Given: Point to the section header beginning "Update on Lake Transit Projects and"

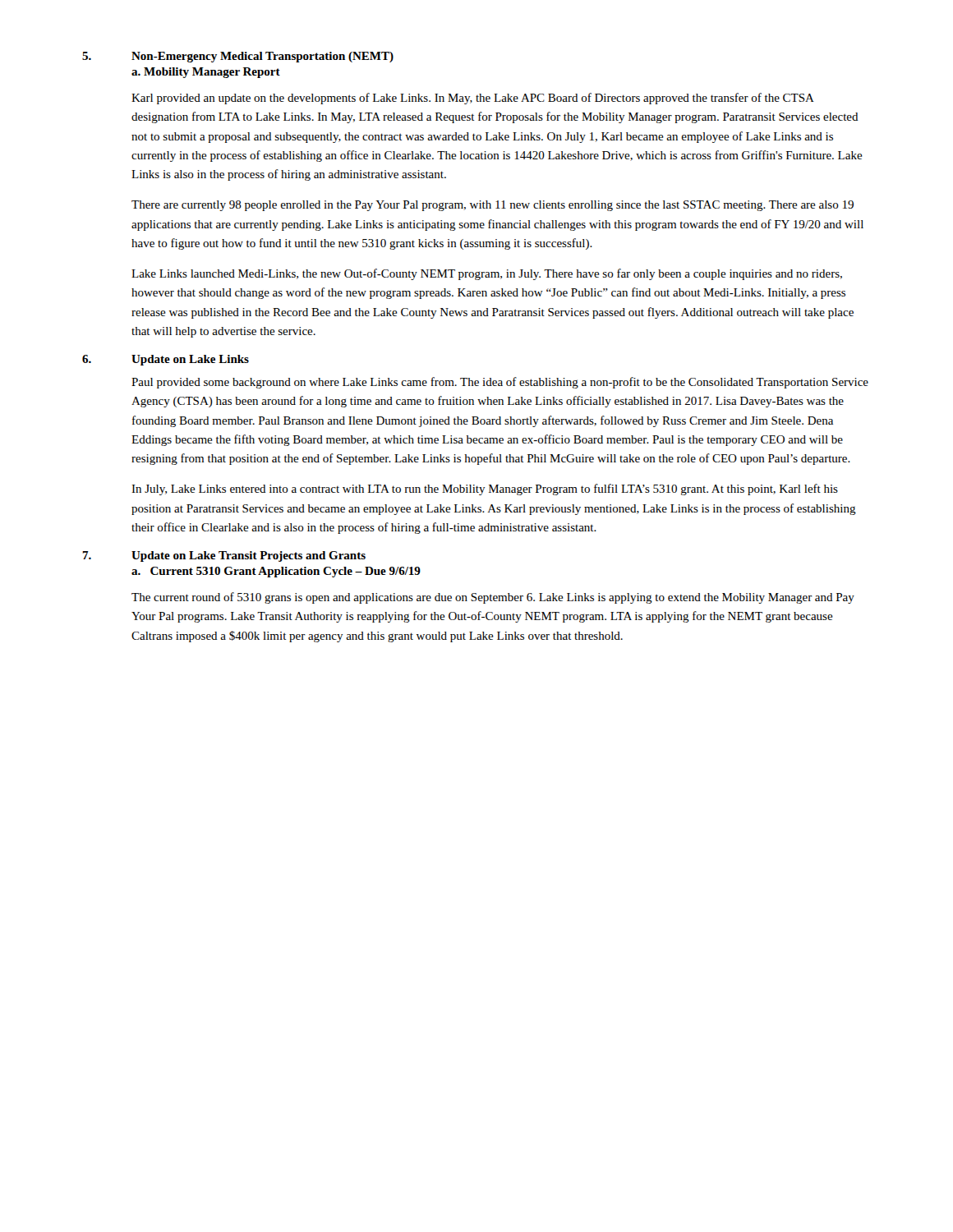Looking at the screenshot, I should (249, 556).
